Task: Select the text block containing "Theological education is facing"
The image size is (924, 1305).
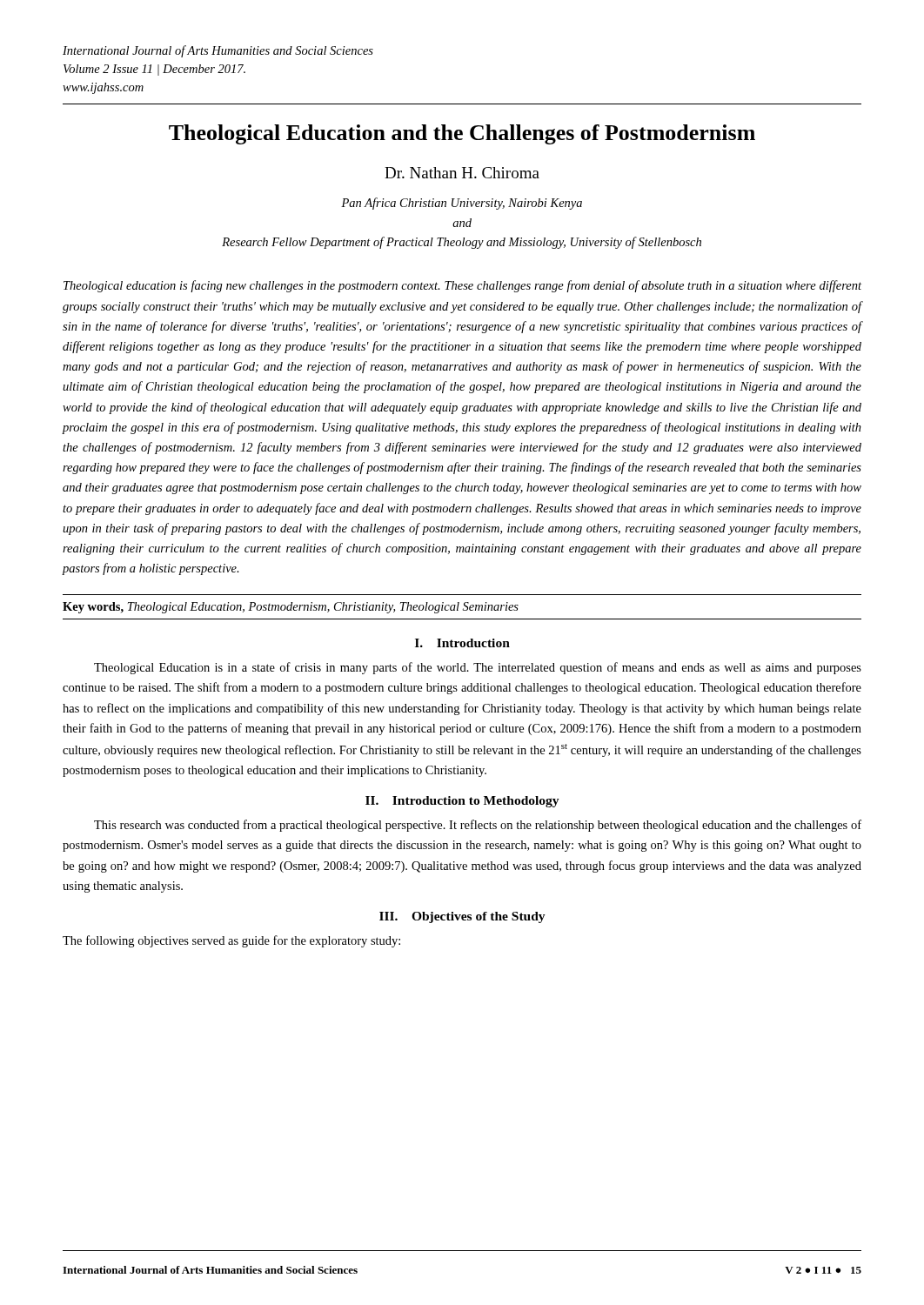Action: tap(462, 427)
